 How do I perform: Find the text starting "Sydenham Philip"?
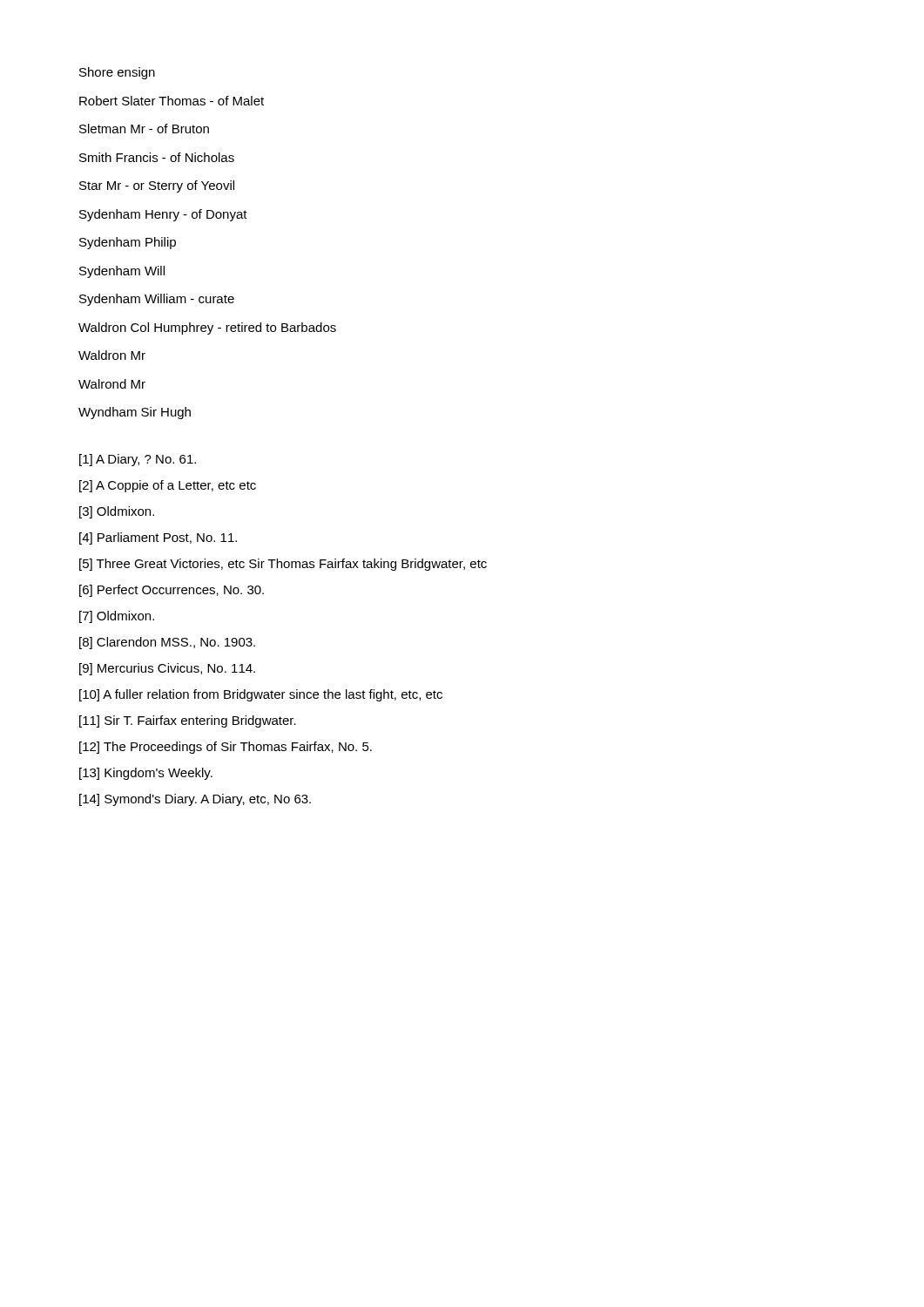(127, 242)
